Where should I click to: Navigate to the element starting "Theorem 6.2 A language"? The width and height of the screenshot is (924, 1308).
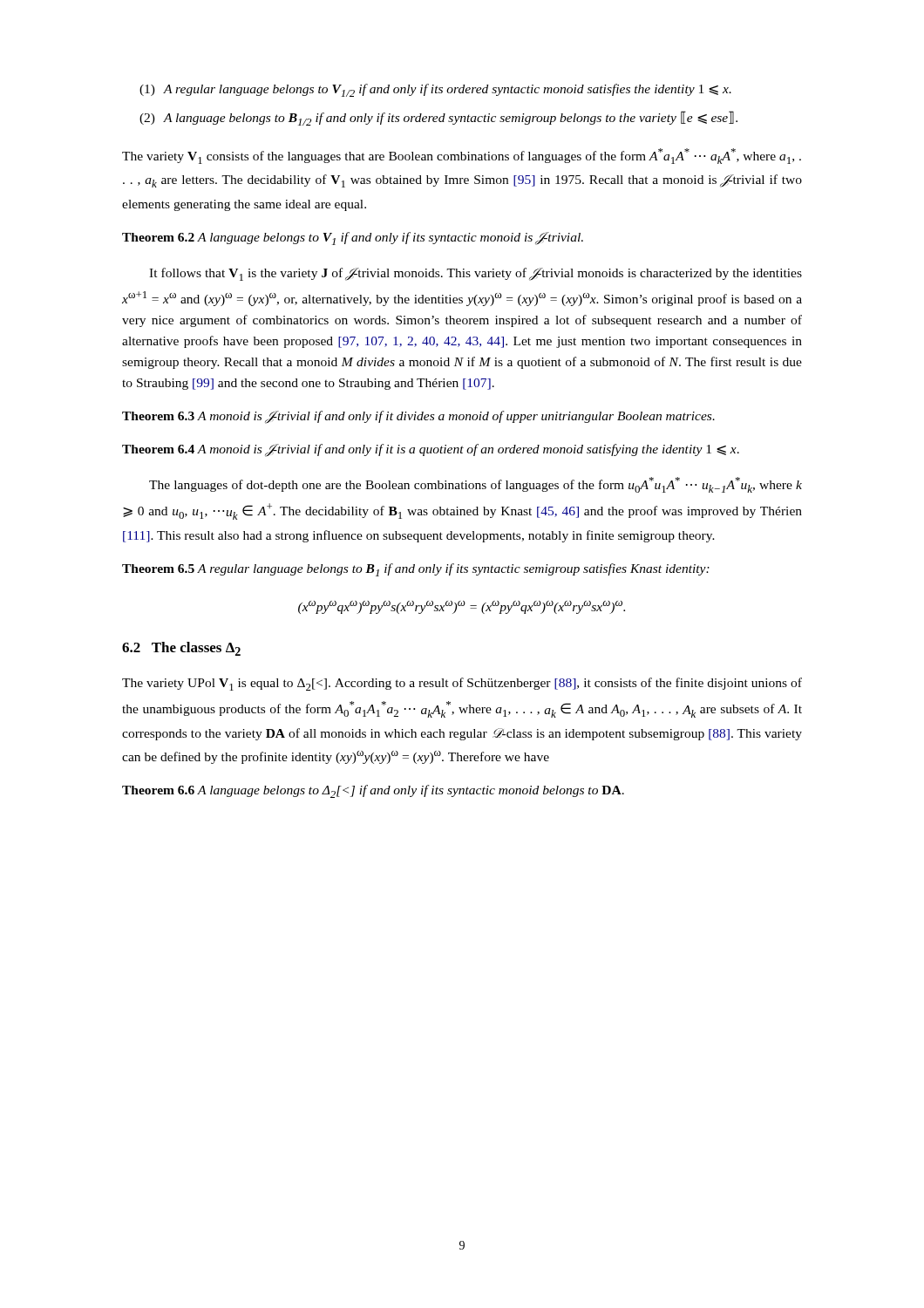click(x=462, y=238)
